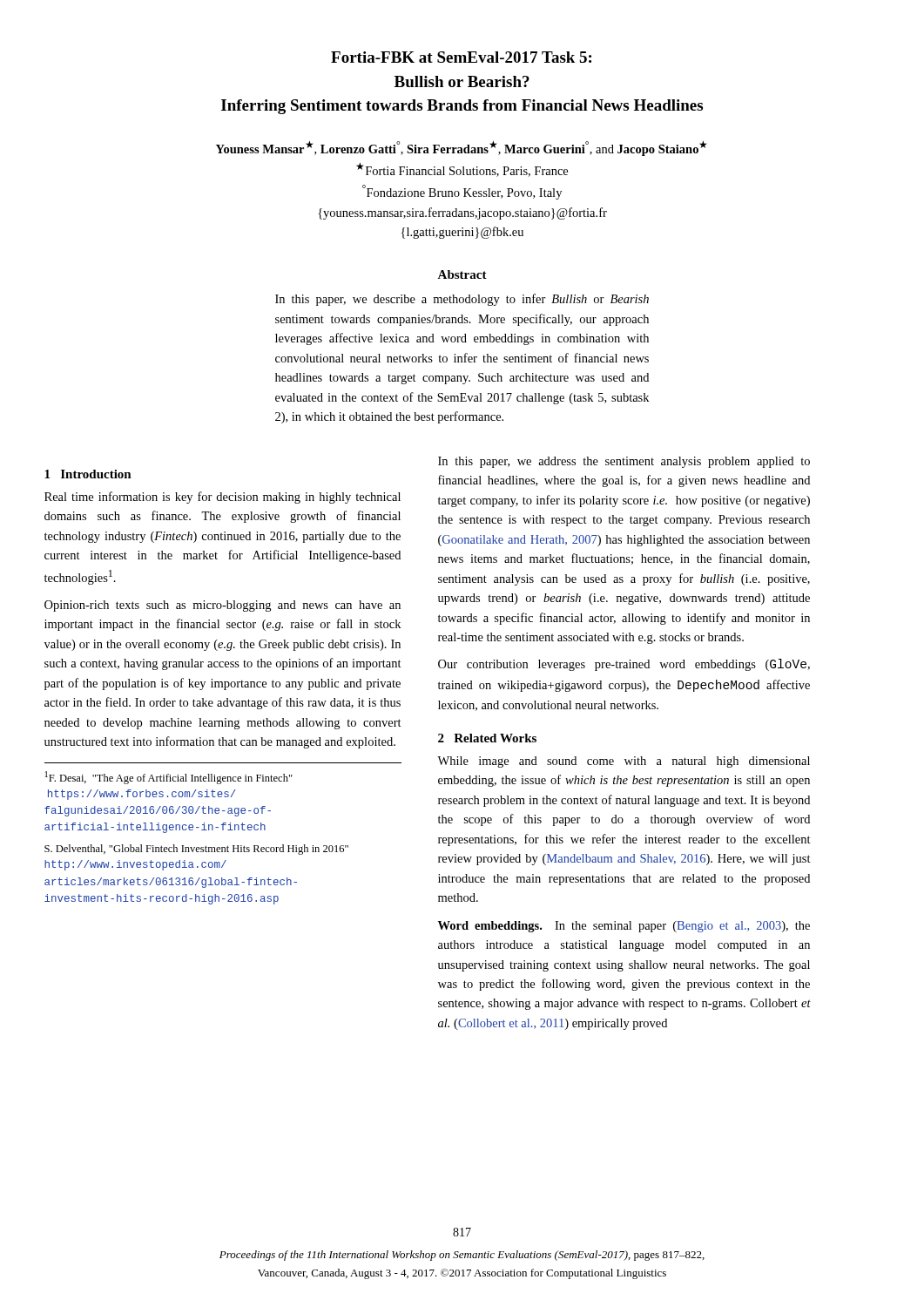Click the passage that begins "In this paper, we address the sentiment analysis"
924x1307 pixels.
coord(624,549)
